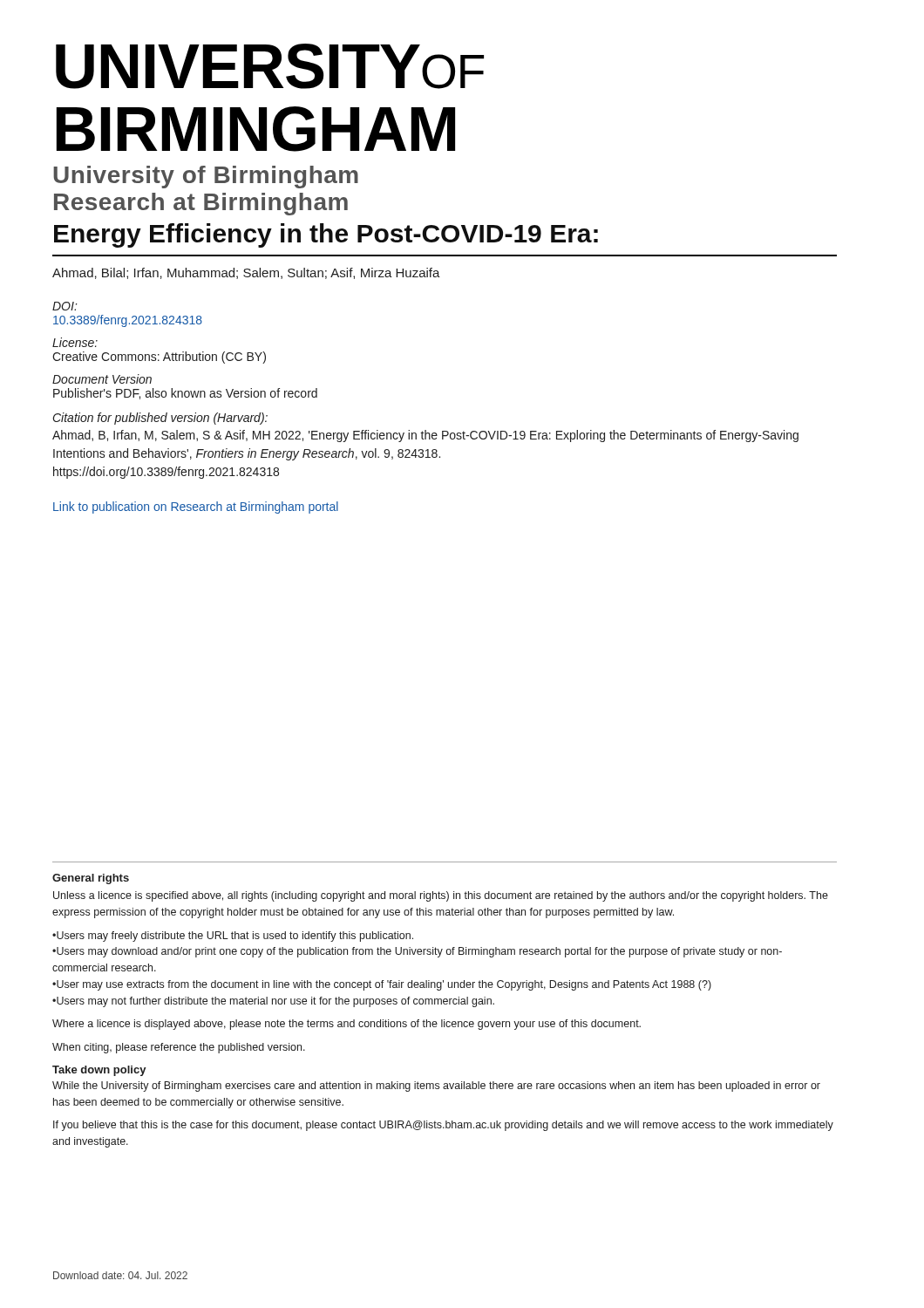
Task: Locate the text starting "Citation for published version (Harvard): Ahmad,"
Action: click(x=445, y=446)
